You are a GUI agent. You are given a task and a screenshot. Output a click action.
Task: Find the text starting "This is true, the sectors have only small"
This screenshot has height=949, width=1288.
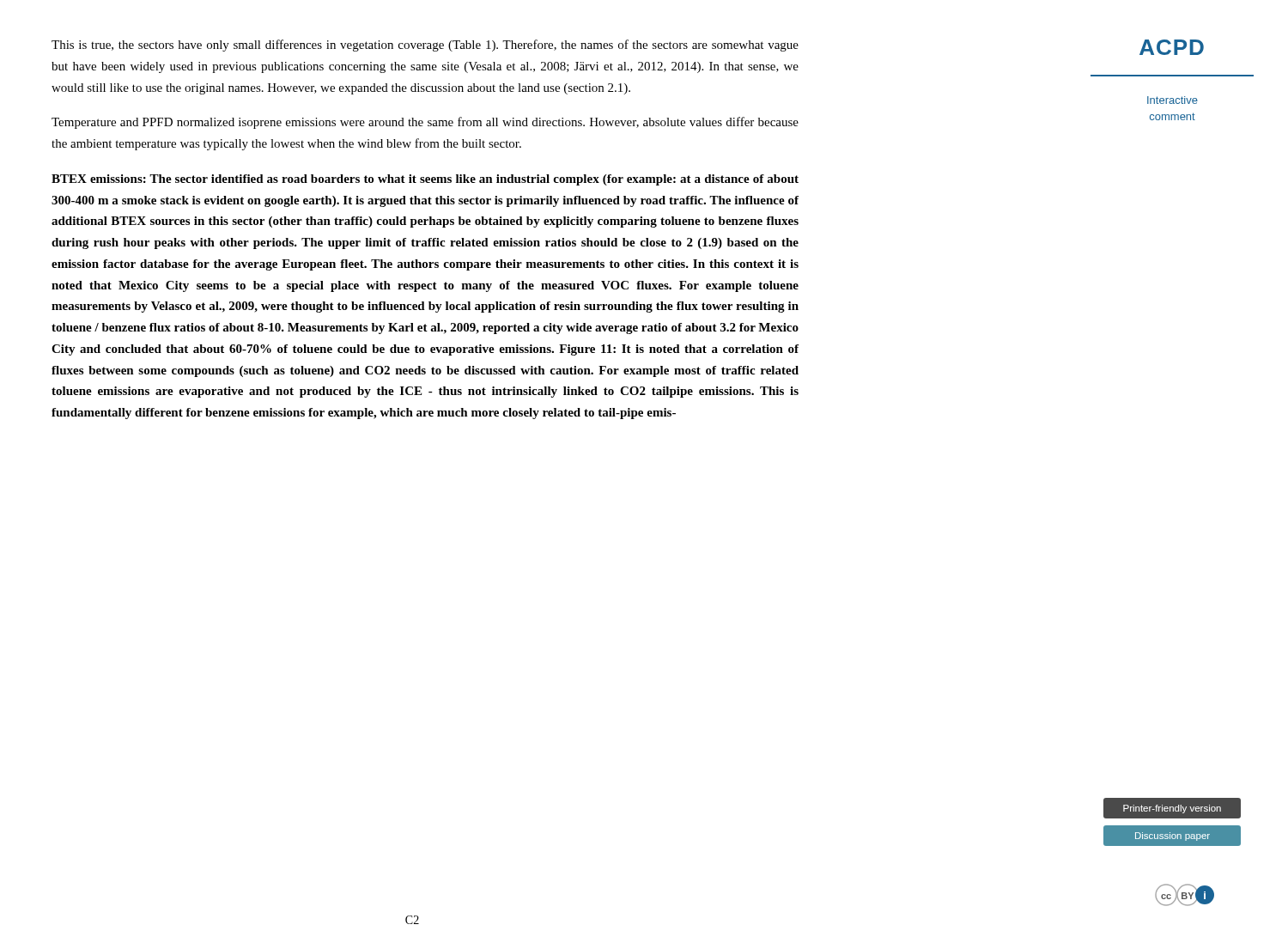click(425, 66)
